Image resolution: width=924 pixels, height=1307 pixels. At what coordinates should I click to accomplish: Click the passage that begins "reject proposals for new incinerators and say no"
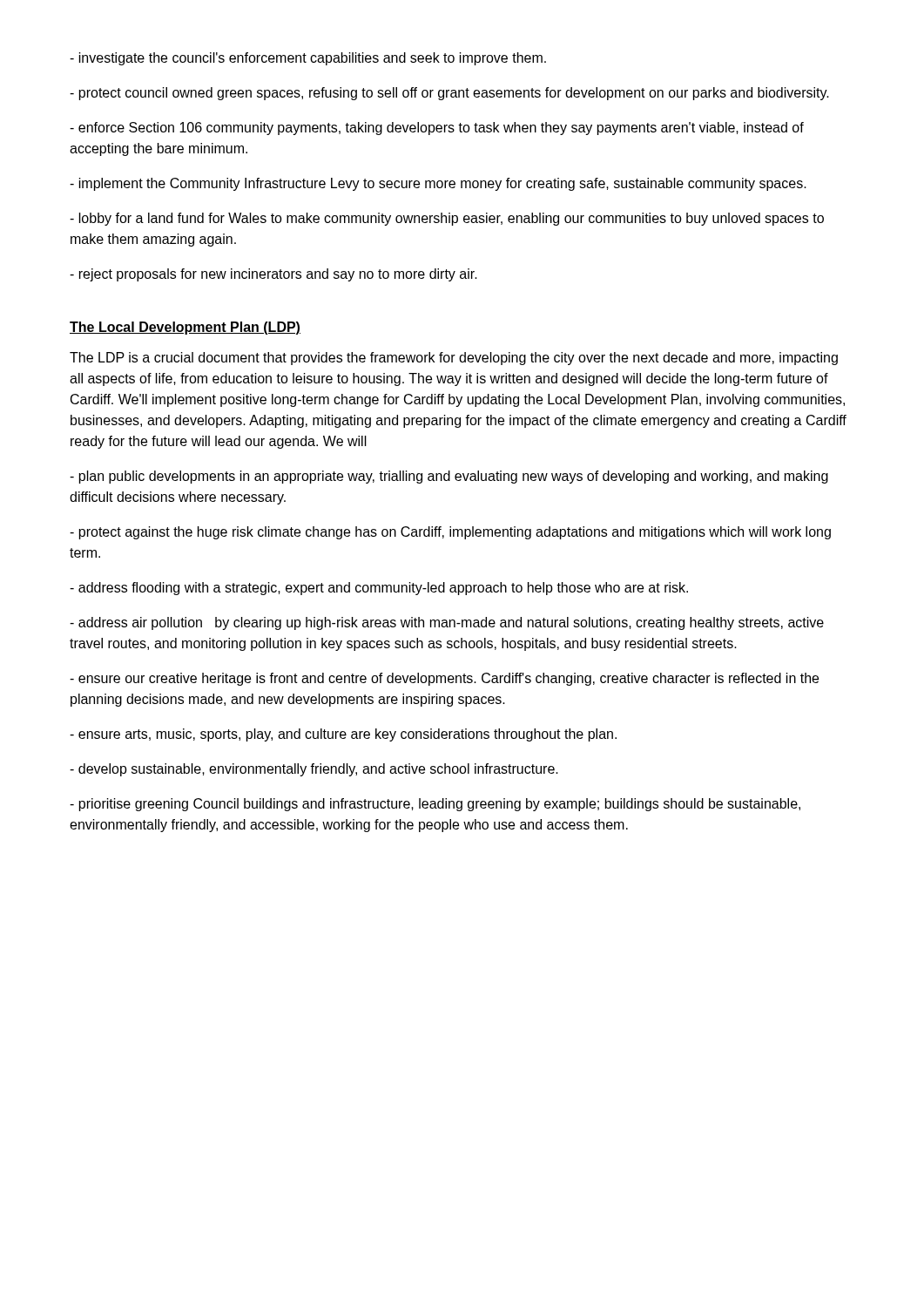point(274,274)
